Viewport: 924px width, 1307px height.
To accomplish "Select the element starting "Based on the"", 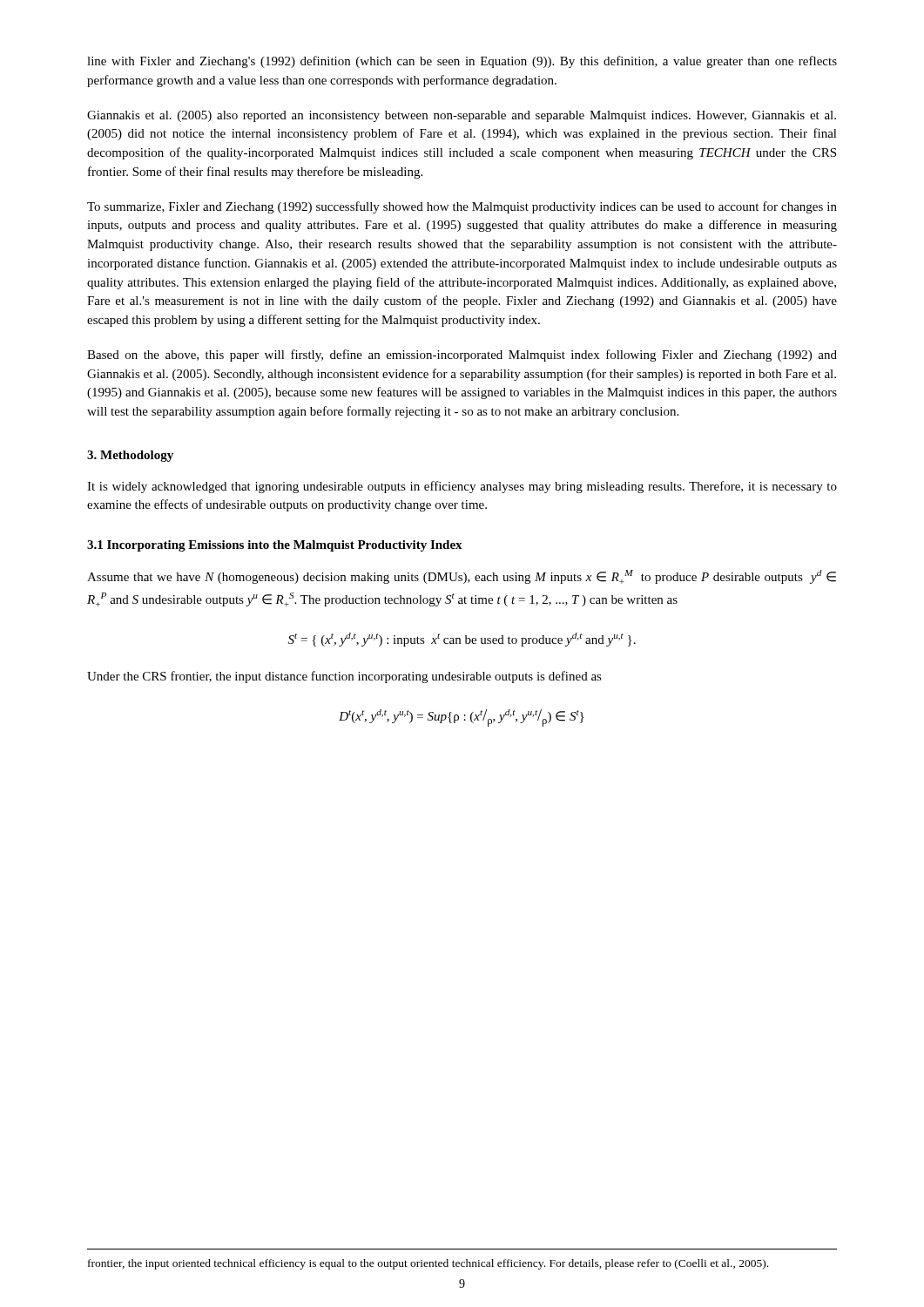I will pos(462,383).
